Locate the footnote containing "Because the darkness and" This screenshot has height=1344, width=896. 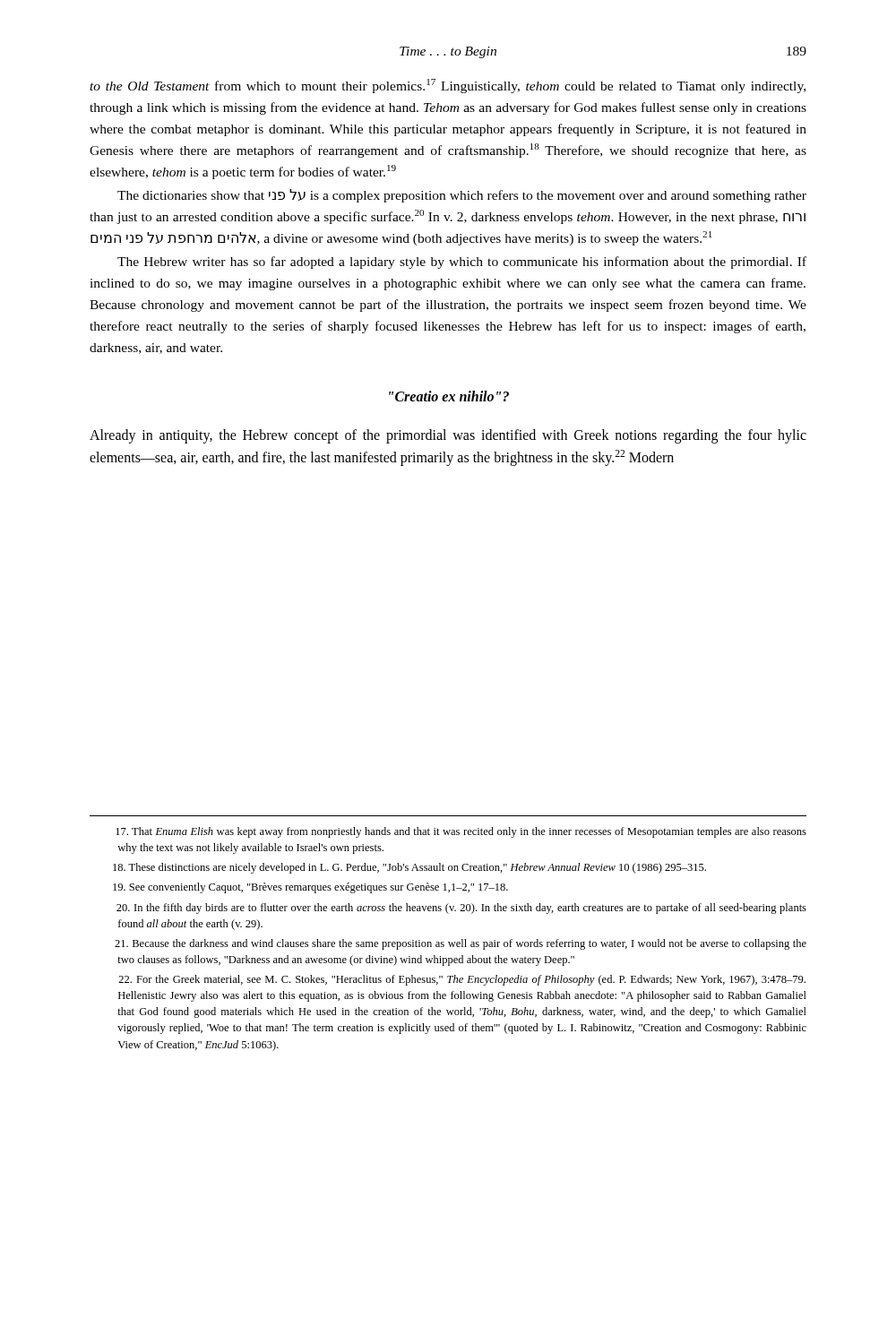point(448,951)
